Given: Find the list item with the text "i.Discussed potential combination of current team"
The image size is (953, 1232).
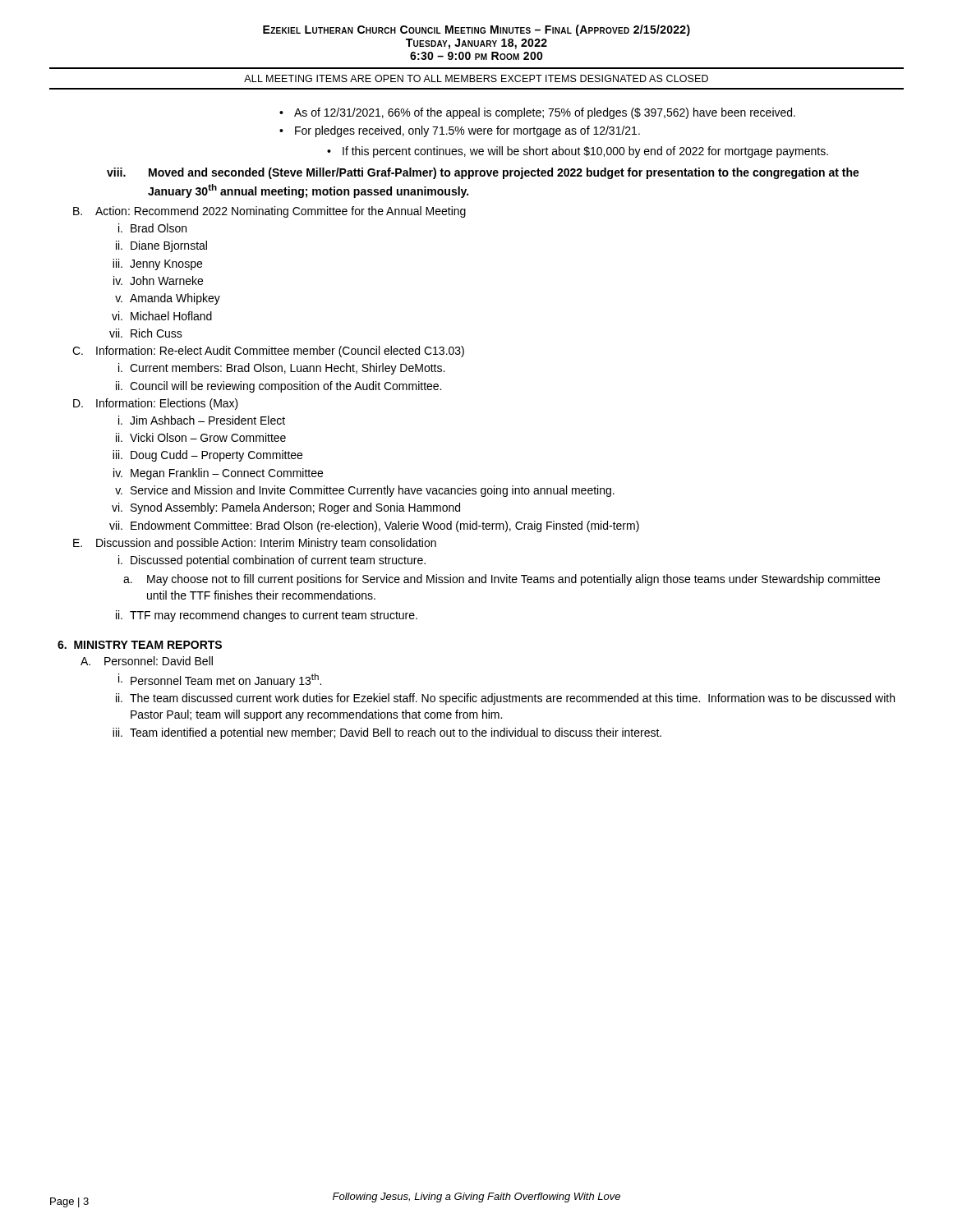Looking at the screenshot, I should pos(272,561).
